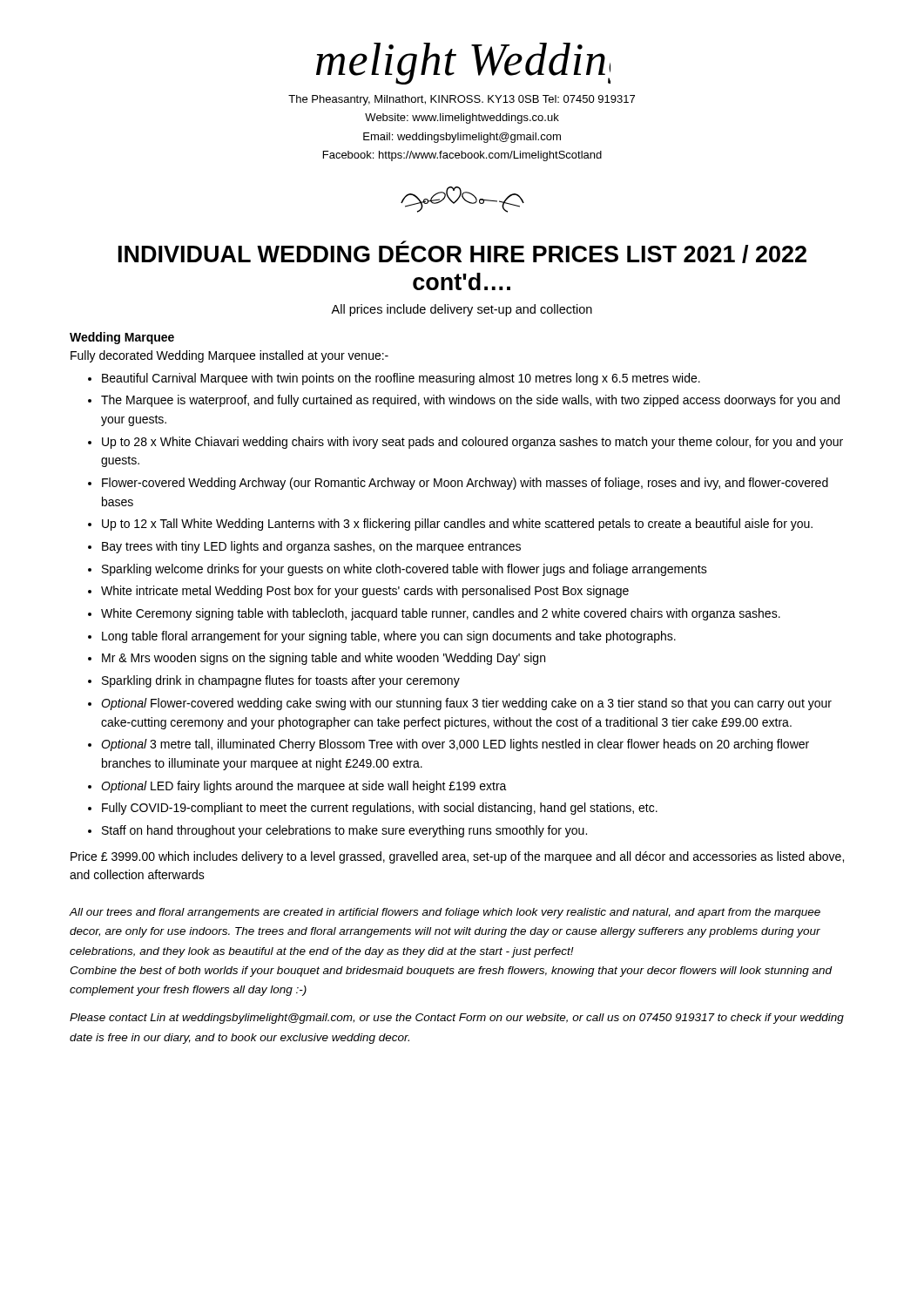This screenshot has height=1307, width=924.
Task: Point to the block beginning "Optional Flower-covered wedding cake"
Action: 466,713
